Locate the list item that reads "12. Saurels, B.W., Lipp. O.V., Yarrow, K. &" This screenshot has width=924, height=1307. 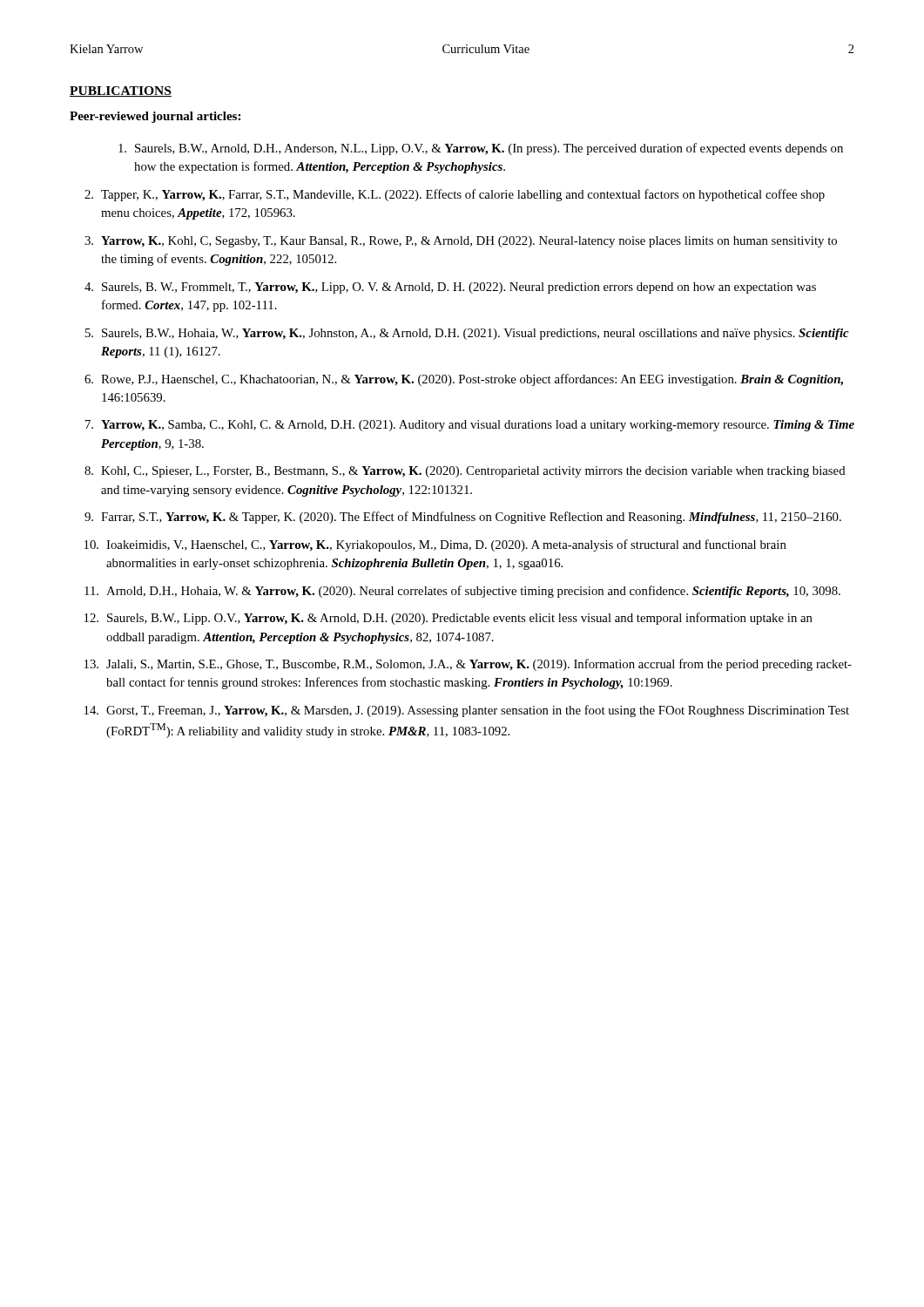tap(462, 628)
